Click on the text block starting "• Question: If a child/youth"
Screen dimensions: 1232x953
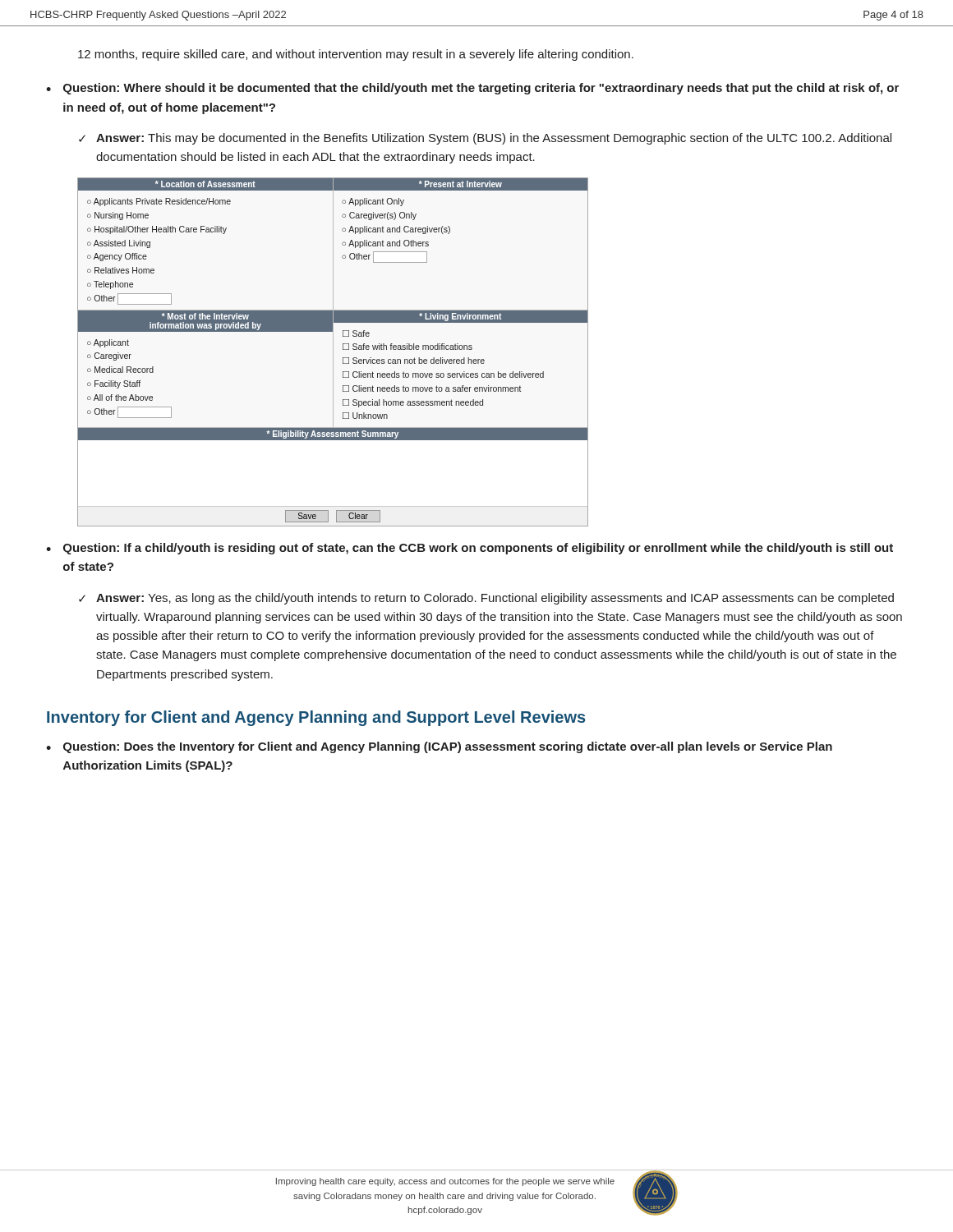(476, 557)
